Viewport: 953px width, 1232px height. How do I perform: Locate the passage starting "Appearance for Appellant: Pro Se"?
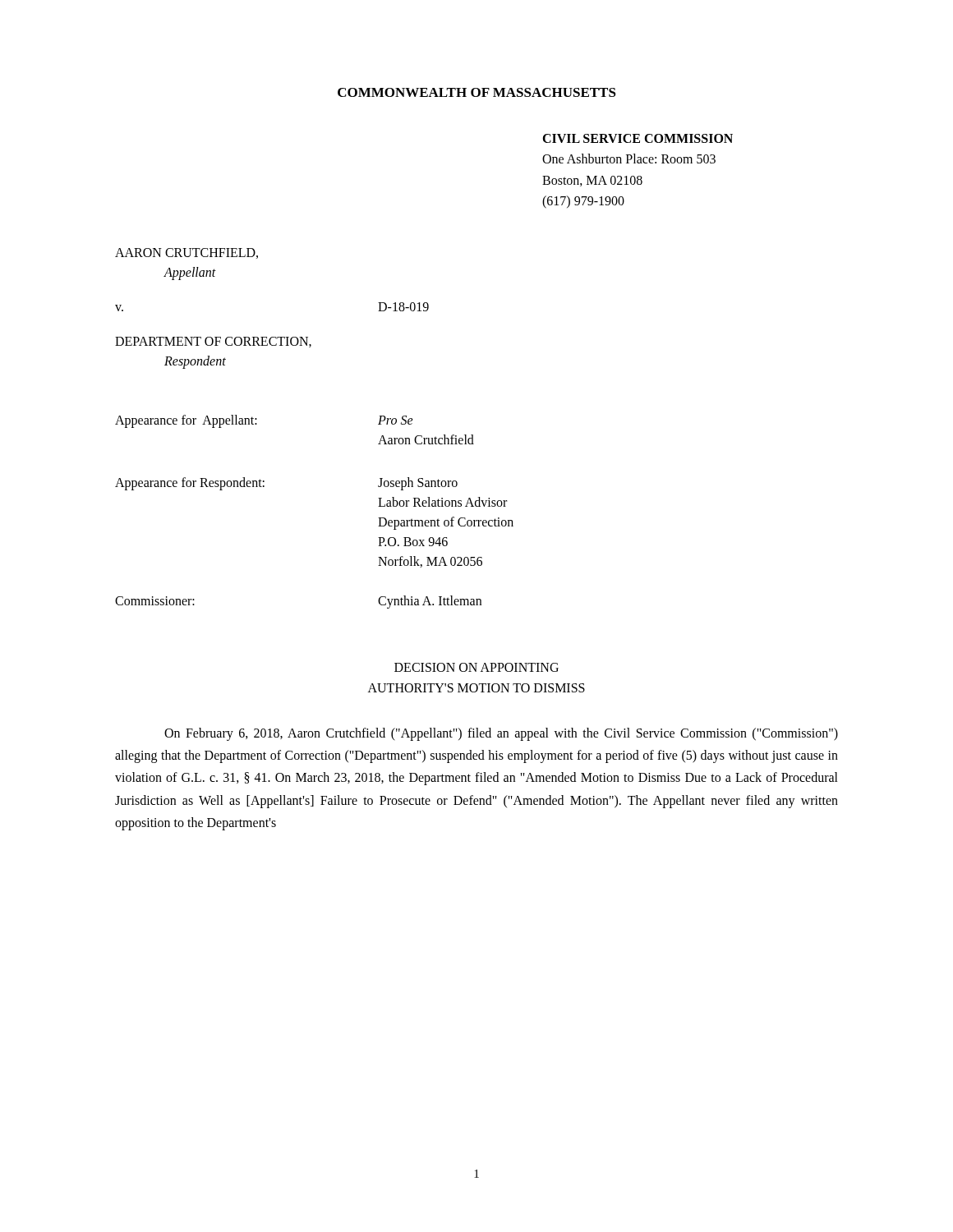click(186, 421)
